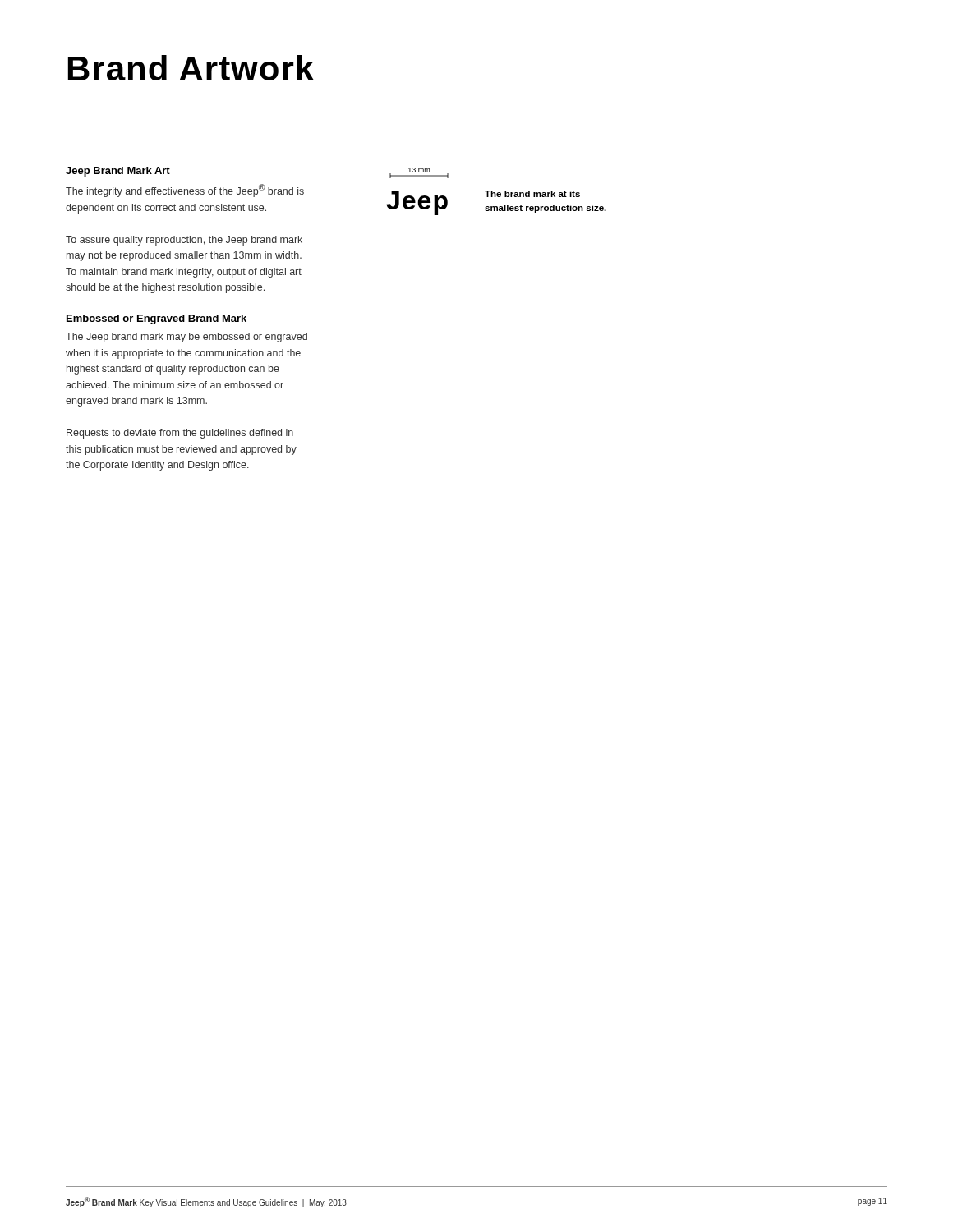The height and width of the screenshot is (1232, 953).
Task: Select the text block containing "Requests to deviate from"
Action: pyautogui.click(x=181, y=449)
